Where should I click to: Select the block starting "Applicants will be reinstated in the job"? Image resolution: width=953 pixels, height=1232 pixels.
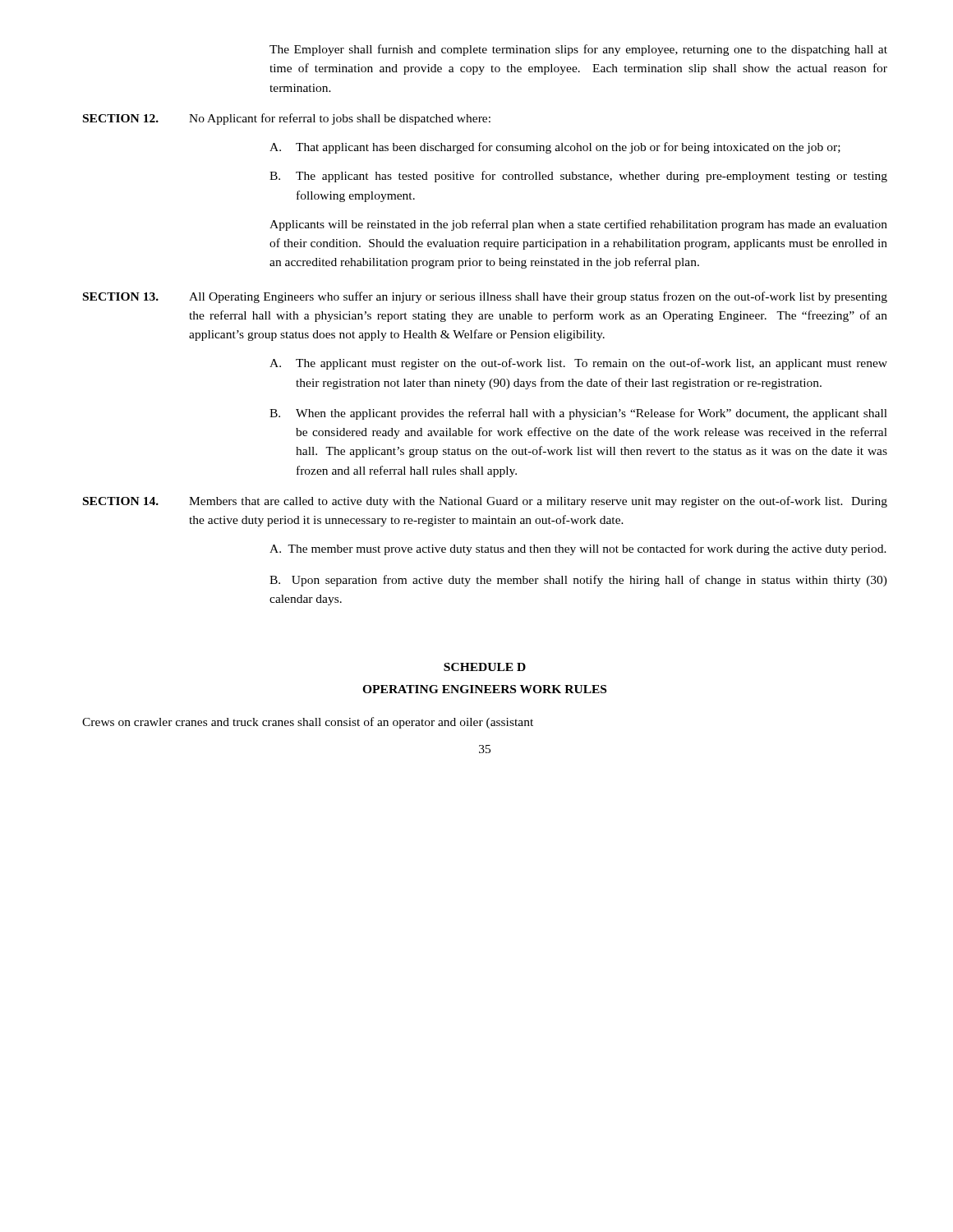(578, 243)
